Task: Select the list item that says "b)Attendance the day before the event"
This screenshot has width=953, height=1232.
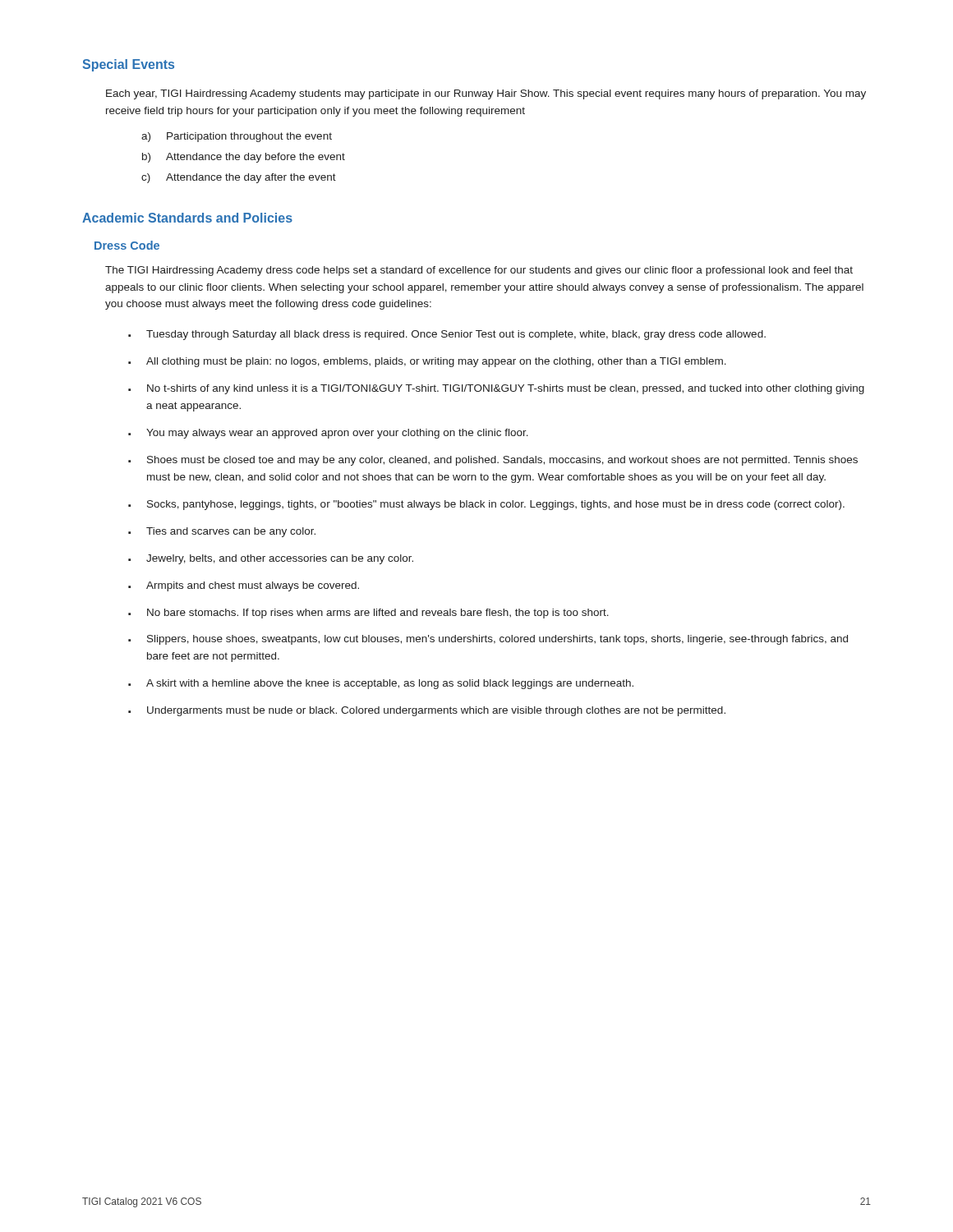Action: pyautogui.click(x=243, y=157)
